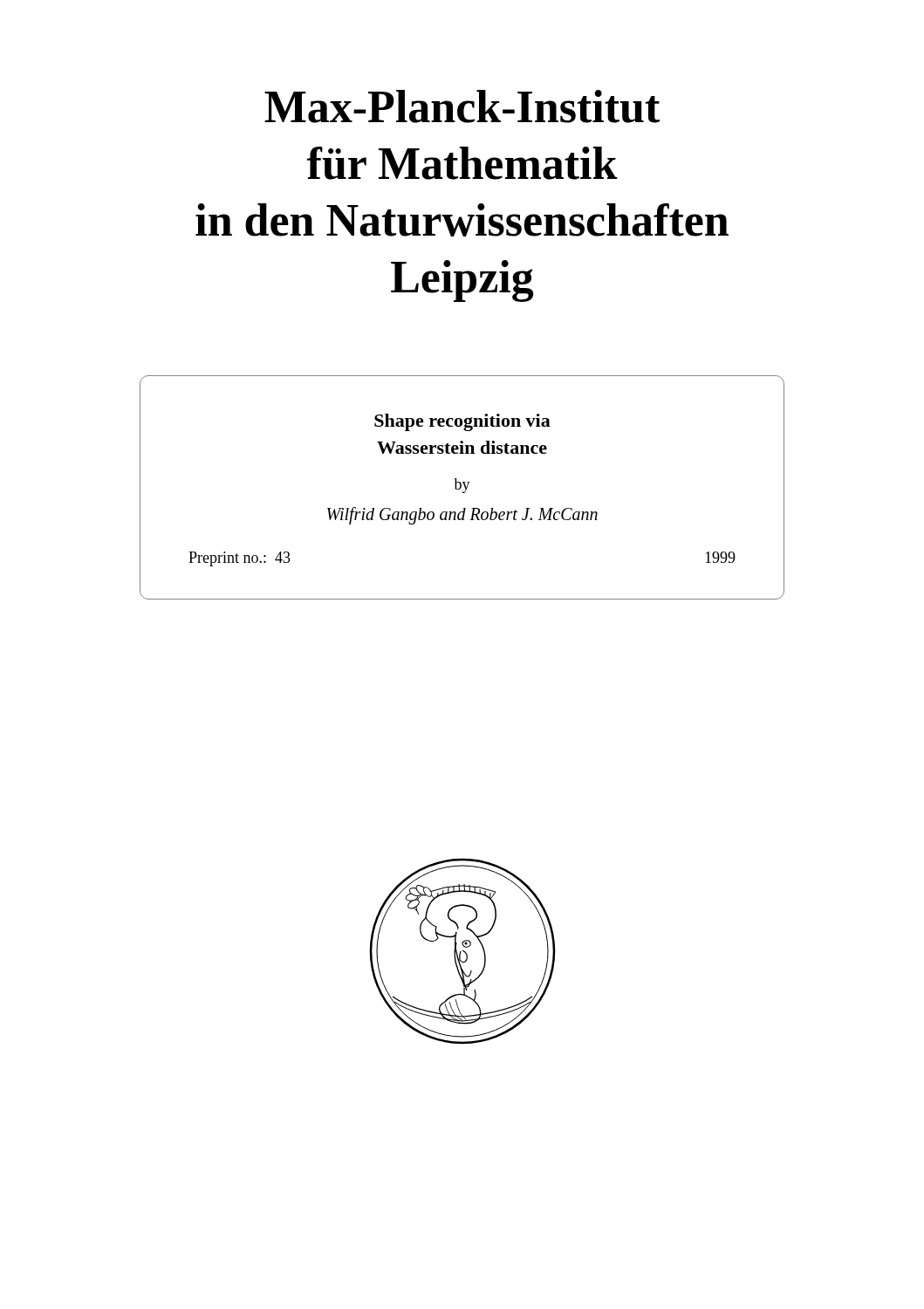
Task: Locate the title that says "Max-Planck-Institutfür Mathematikin den NaturwissenschaftenLeipzig"
Action: (462, 192)
